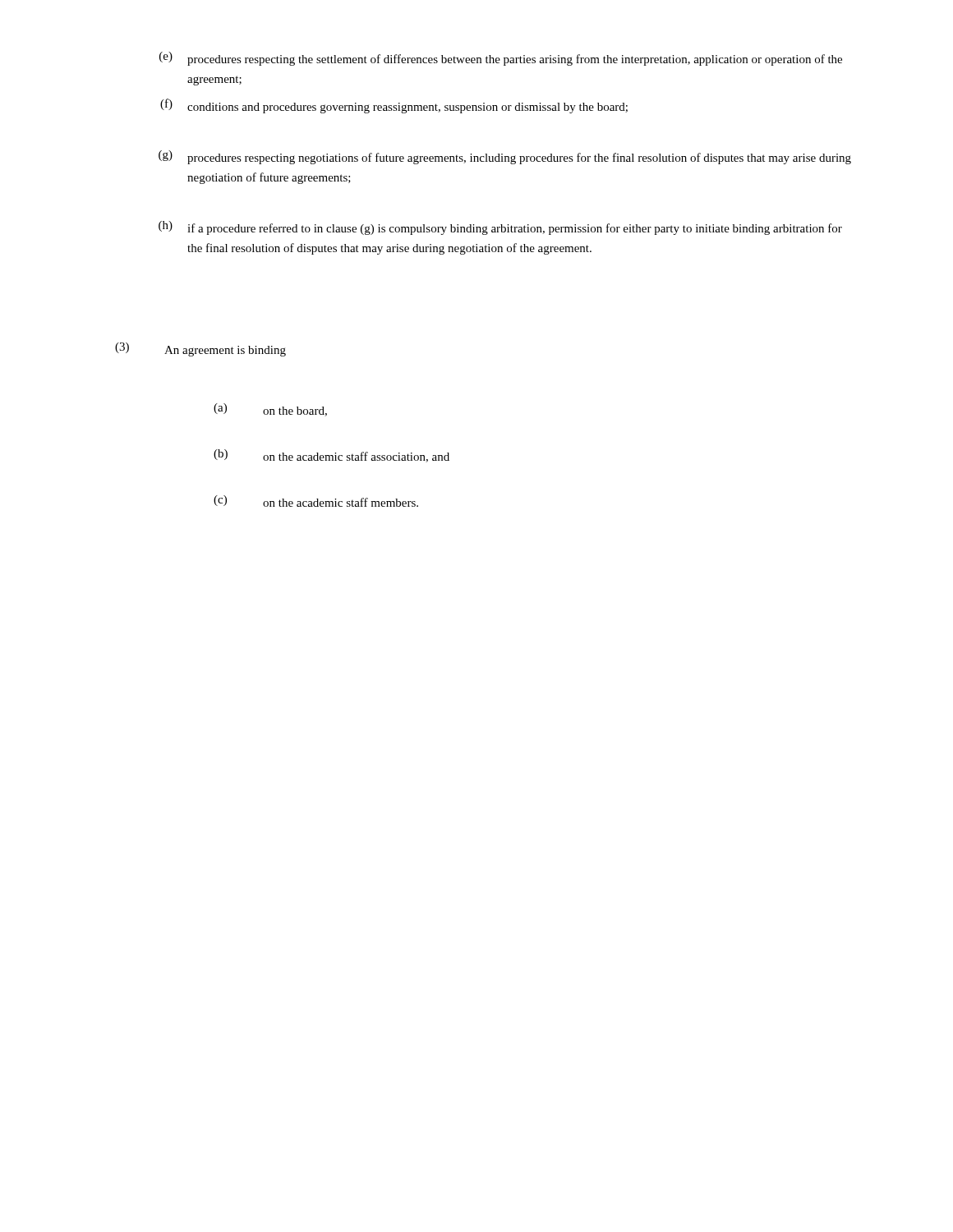953x1232 pixels.
Task: Click on the list item containing "(f) conditions and procedures governing reassignment,"
Action: [485, 107]
